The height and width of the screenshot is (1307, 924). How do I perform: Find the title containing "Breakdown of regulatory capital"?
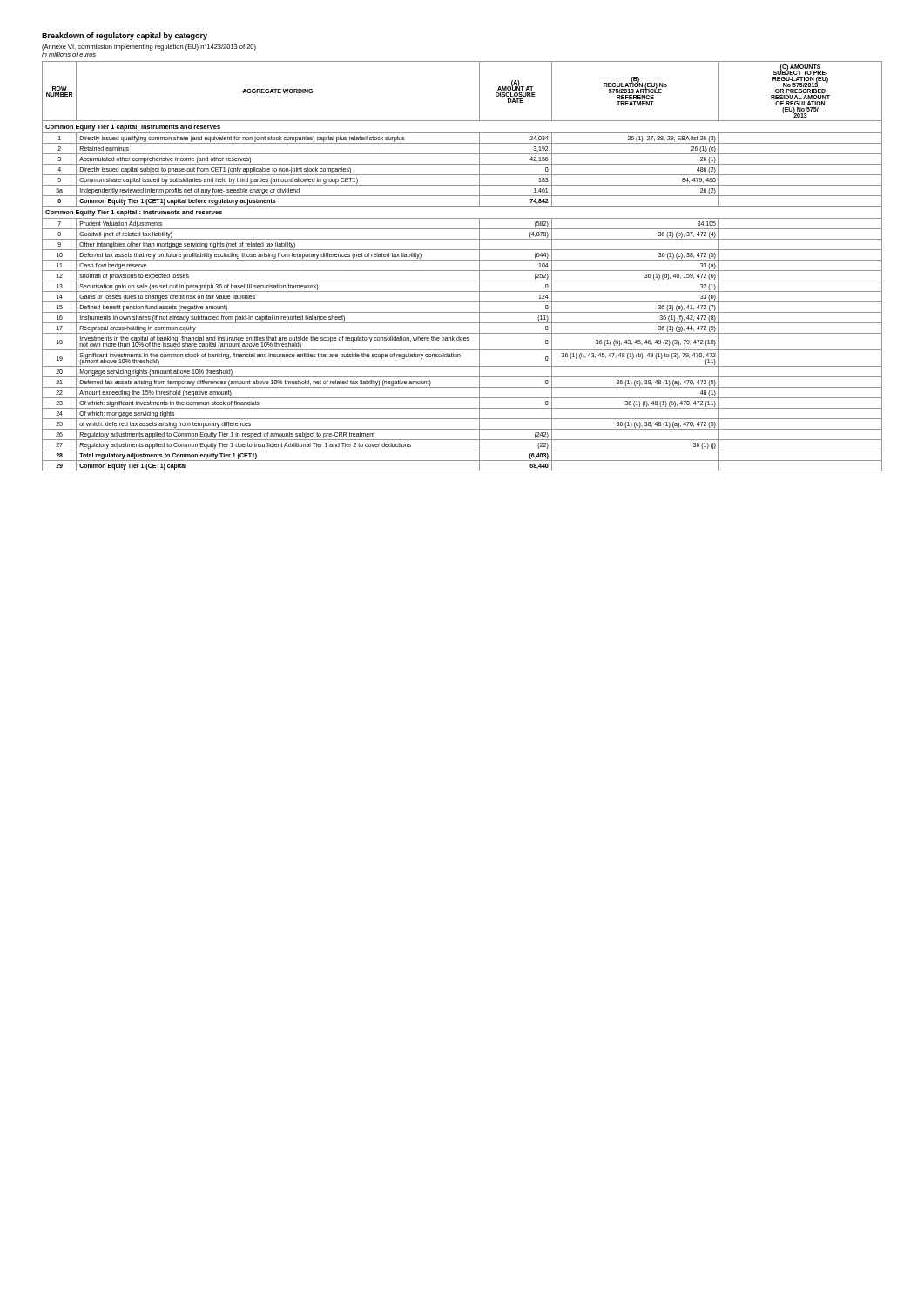pos(125,36)
